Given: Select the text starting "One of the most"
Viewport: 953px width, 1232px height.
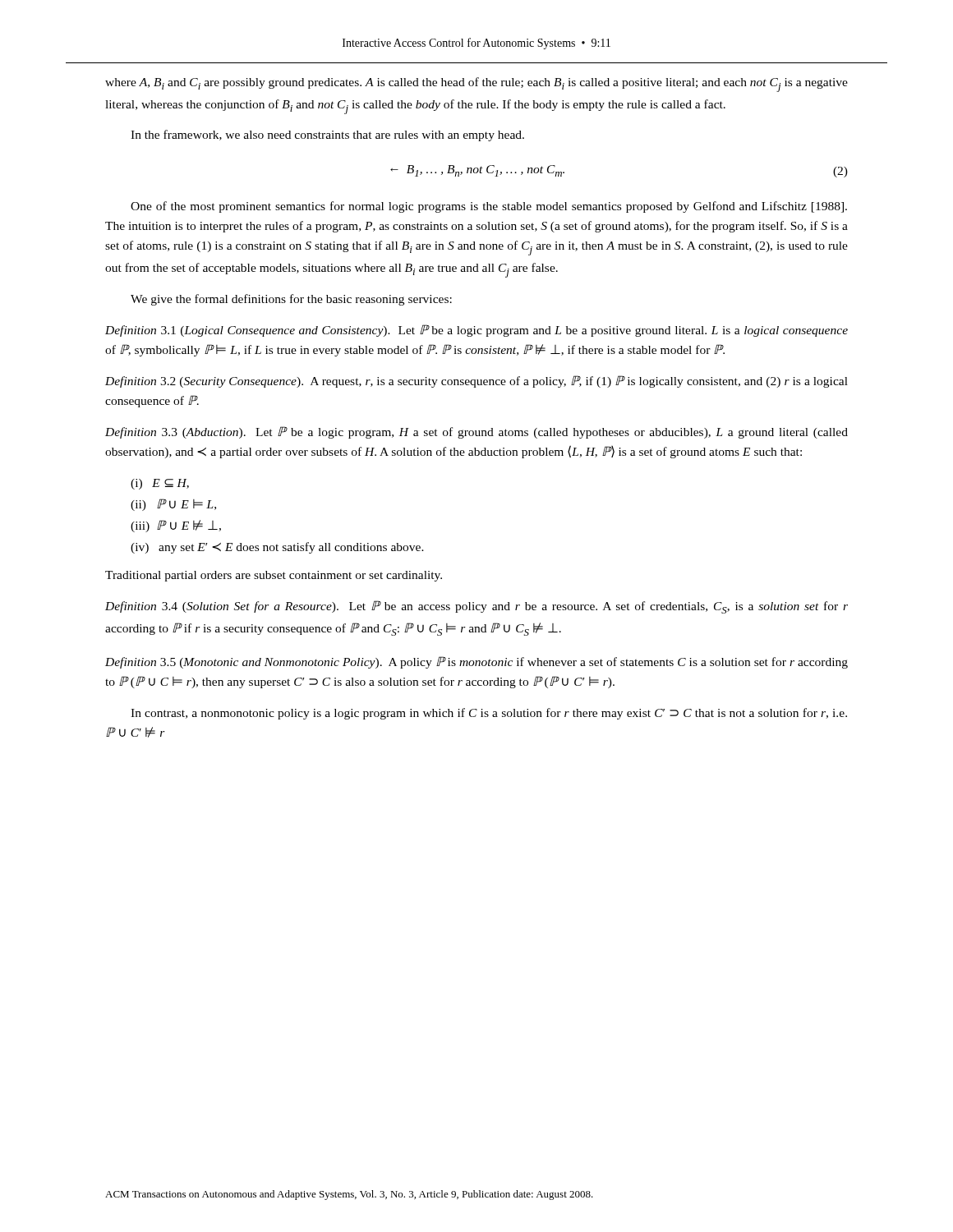Looking at the screenshot, I should (476, 239).
